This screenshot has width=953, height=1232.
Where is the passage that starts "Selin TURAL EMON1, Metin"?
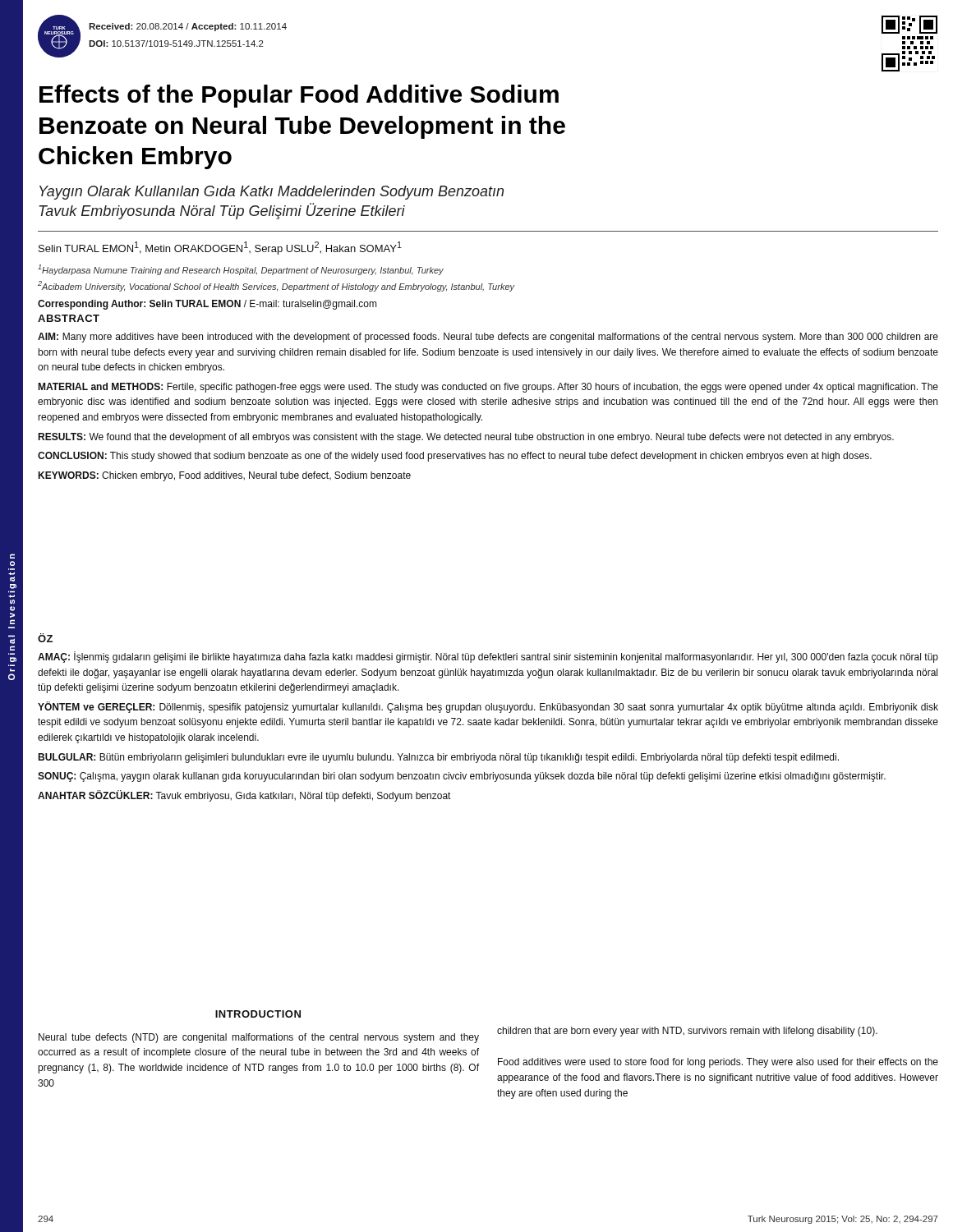[220, 247]
